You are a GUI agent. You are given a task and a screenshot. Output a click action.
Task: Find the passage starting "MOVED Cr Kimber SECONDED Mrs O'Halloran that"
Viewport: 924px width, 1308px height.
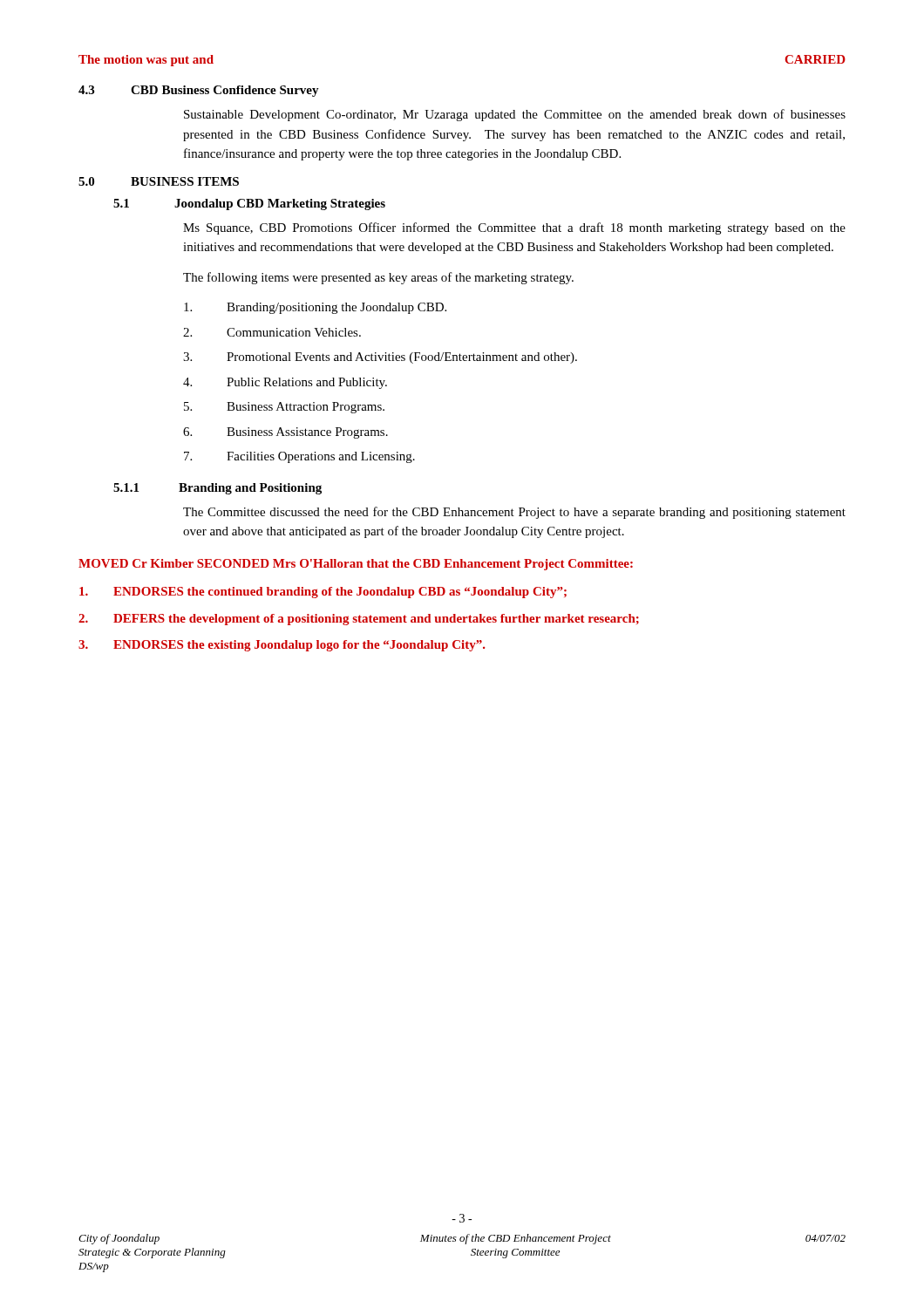point(356,563)
